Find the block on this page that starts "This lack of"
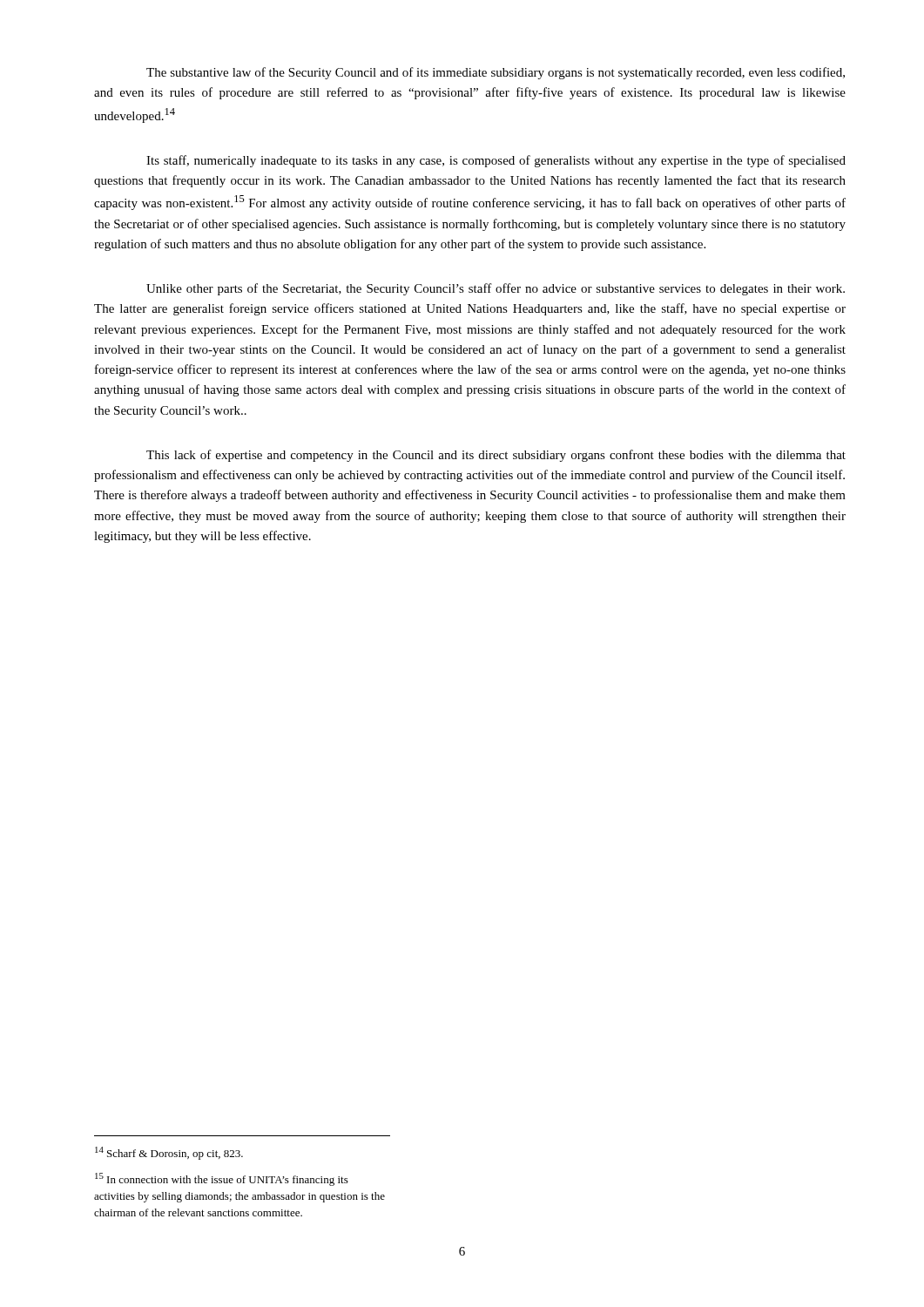Viewport: 924px width, 1307px height. coord(470,495)
